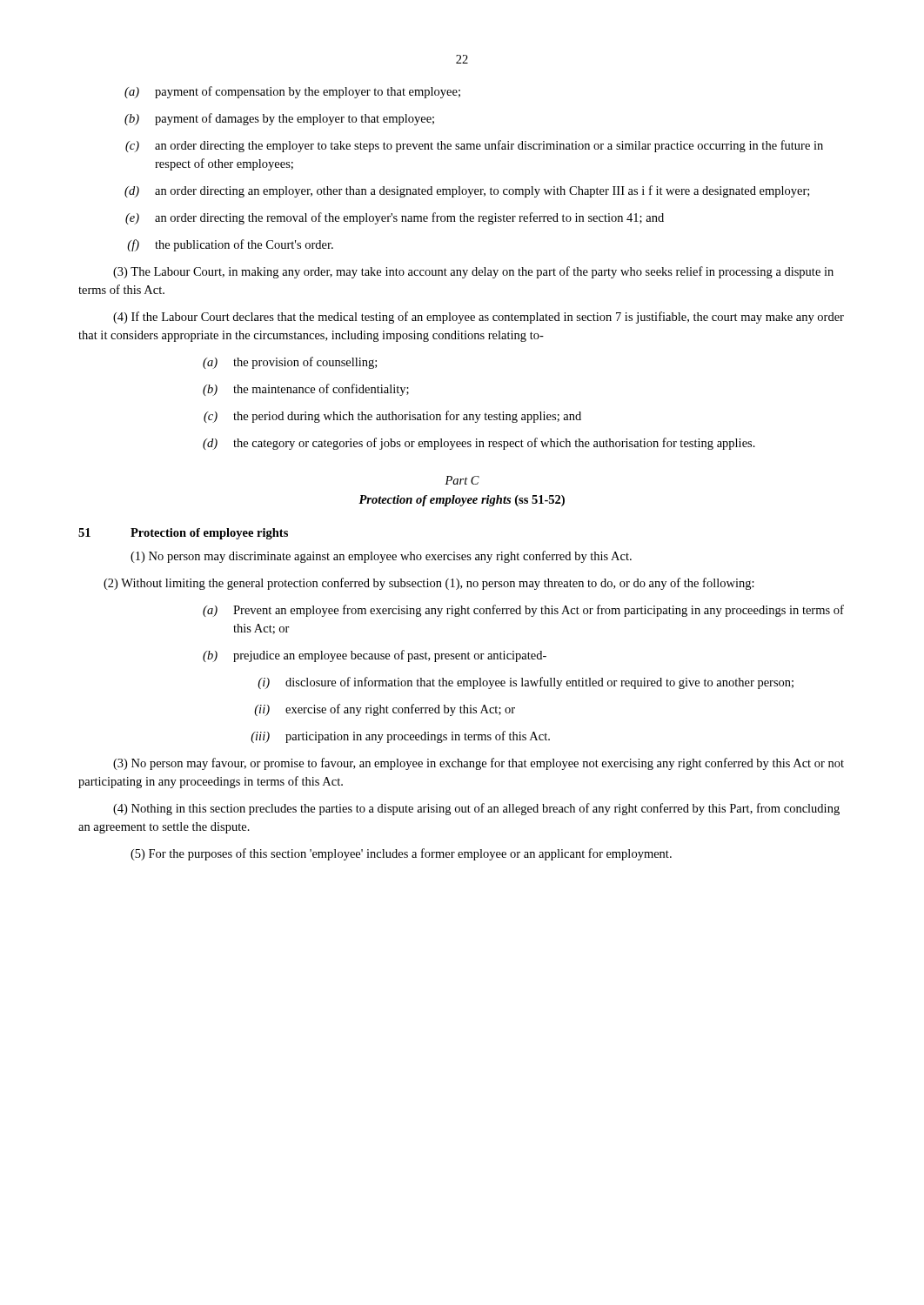Locate the block starting "(b) the maintenance of confidentiality;"
Screen dimensions: 1305x924
click(x=306, y=390)
